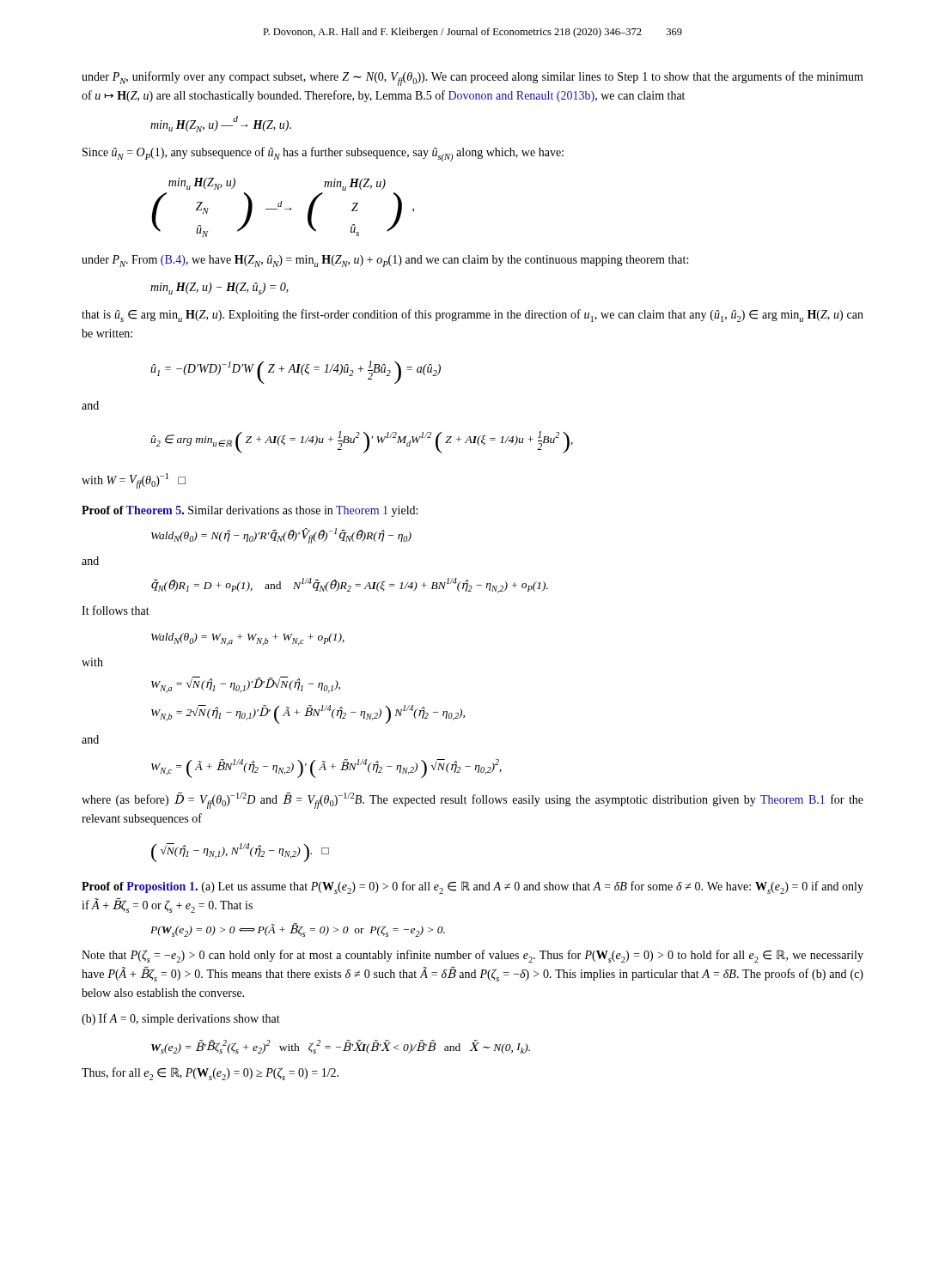Click on the element starting "WaldN(θ0) = WN,a + WN,b"
Image resolution: width=945 pixels, height=1288 pixels.
tap(248, 638)
